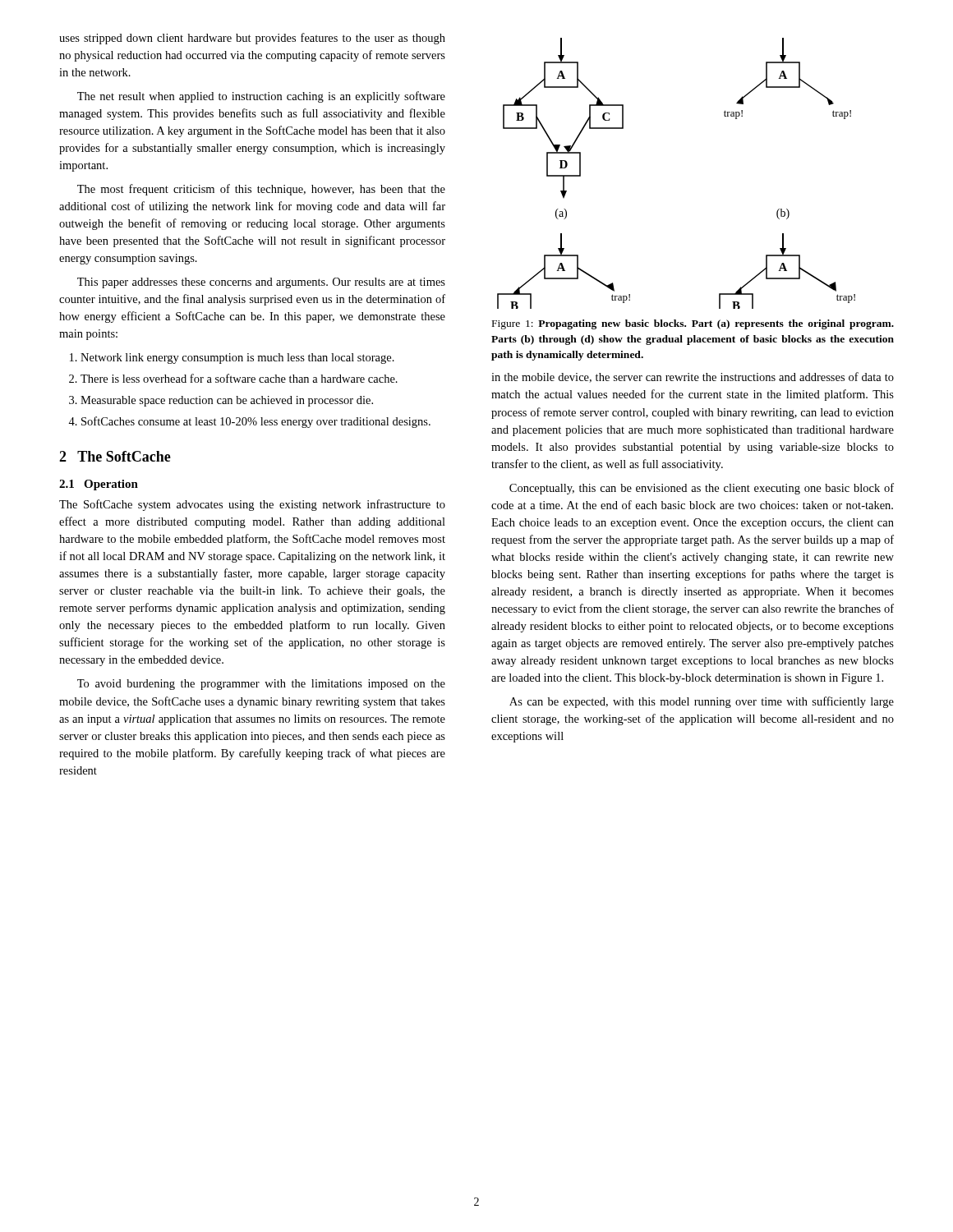Locate the text block starting "The most frequent"

pyautogui.click(x=252, y=224)
